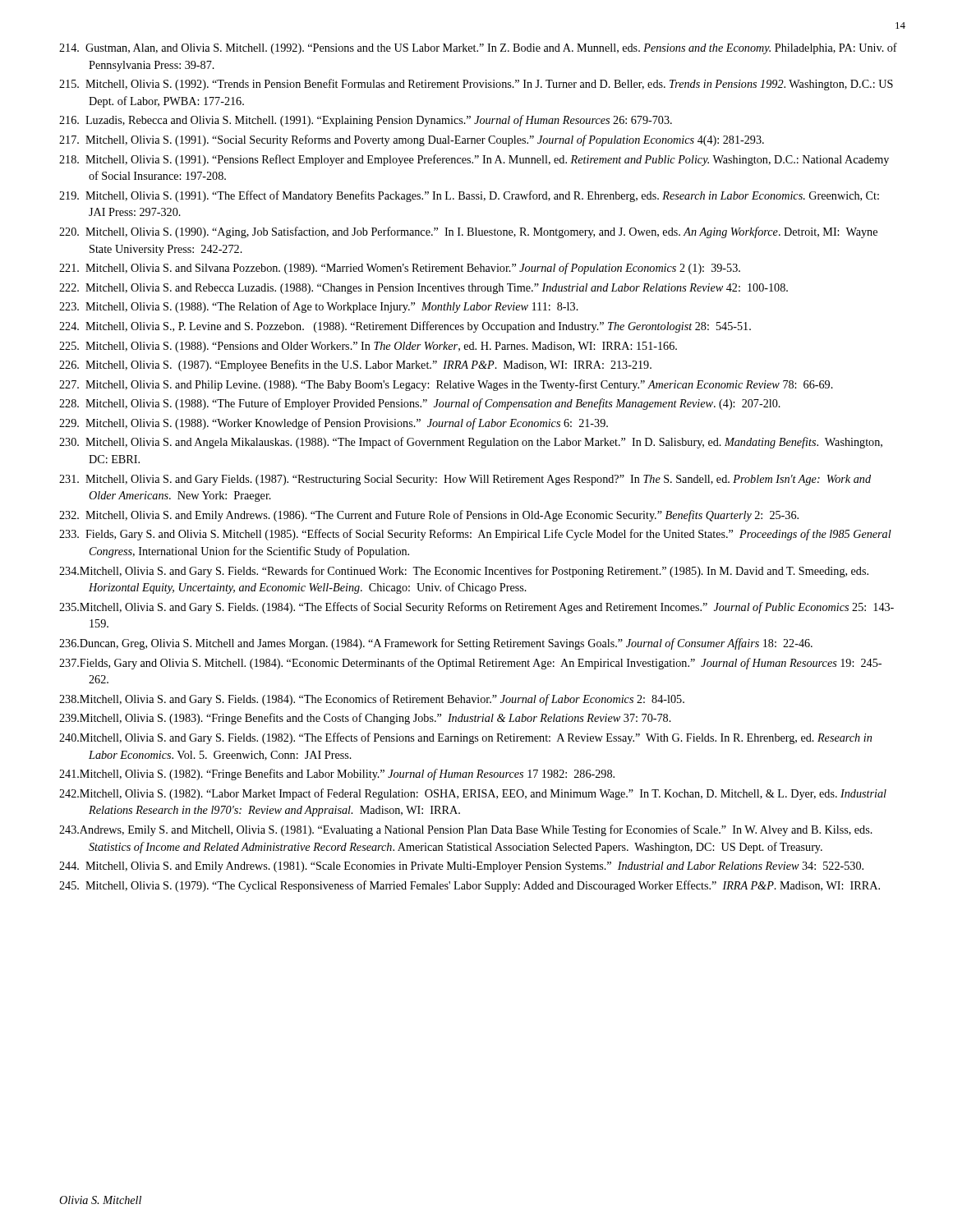
Task: Select the text starting "234.Mitchell, Olivia S. and Gary S."
Action: (464, 579)
